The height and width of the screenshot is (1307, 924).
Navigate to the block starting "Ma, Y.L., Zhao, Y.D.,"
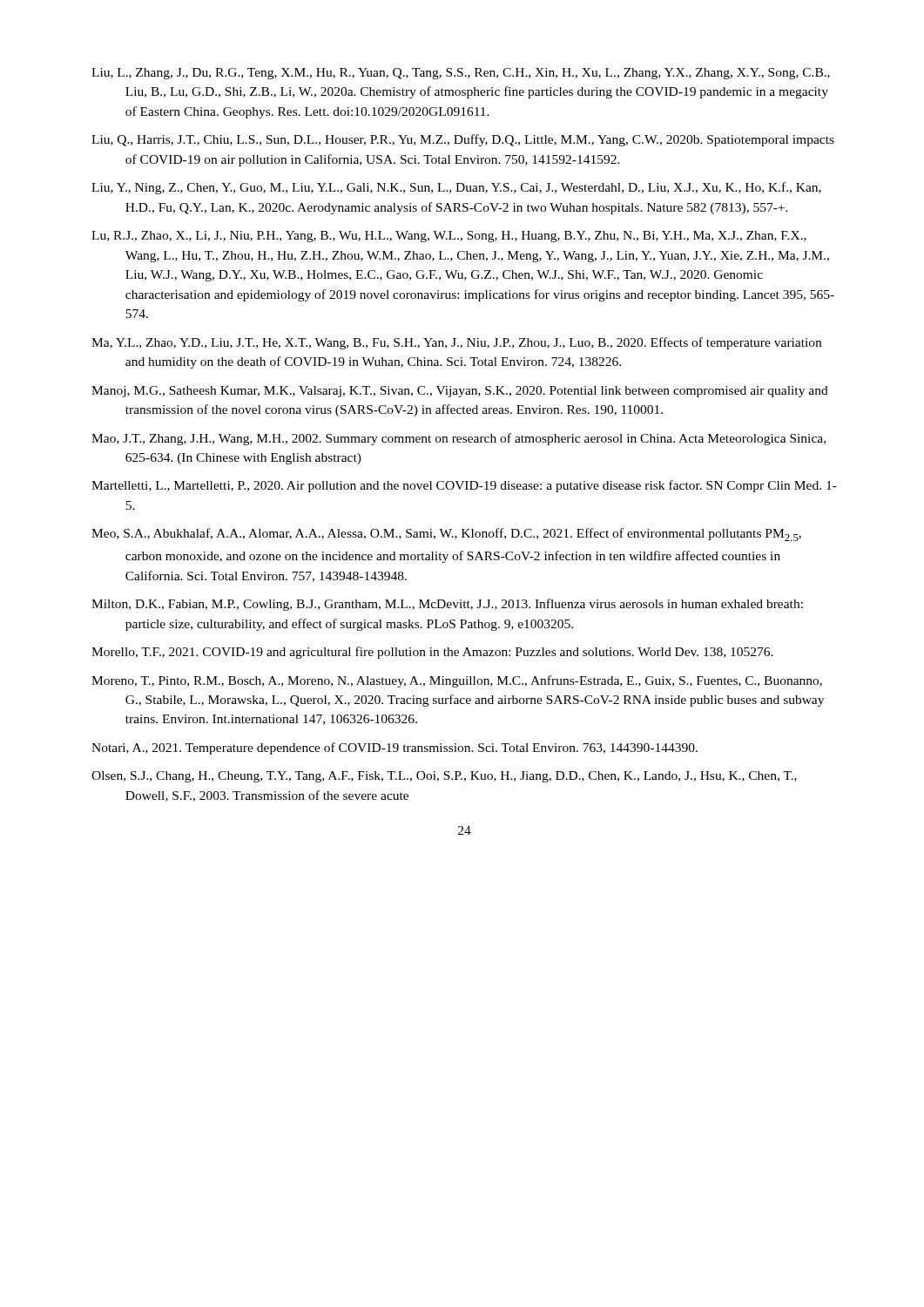457,351
